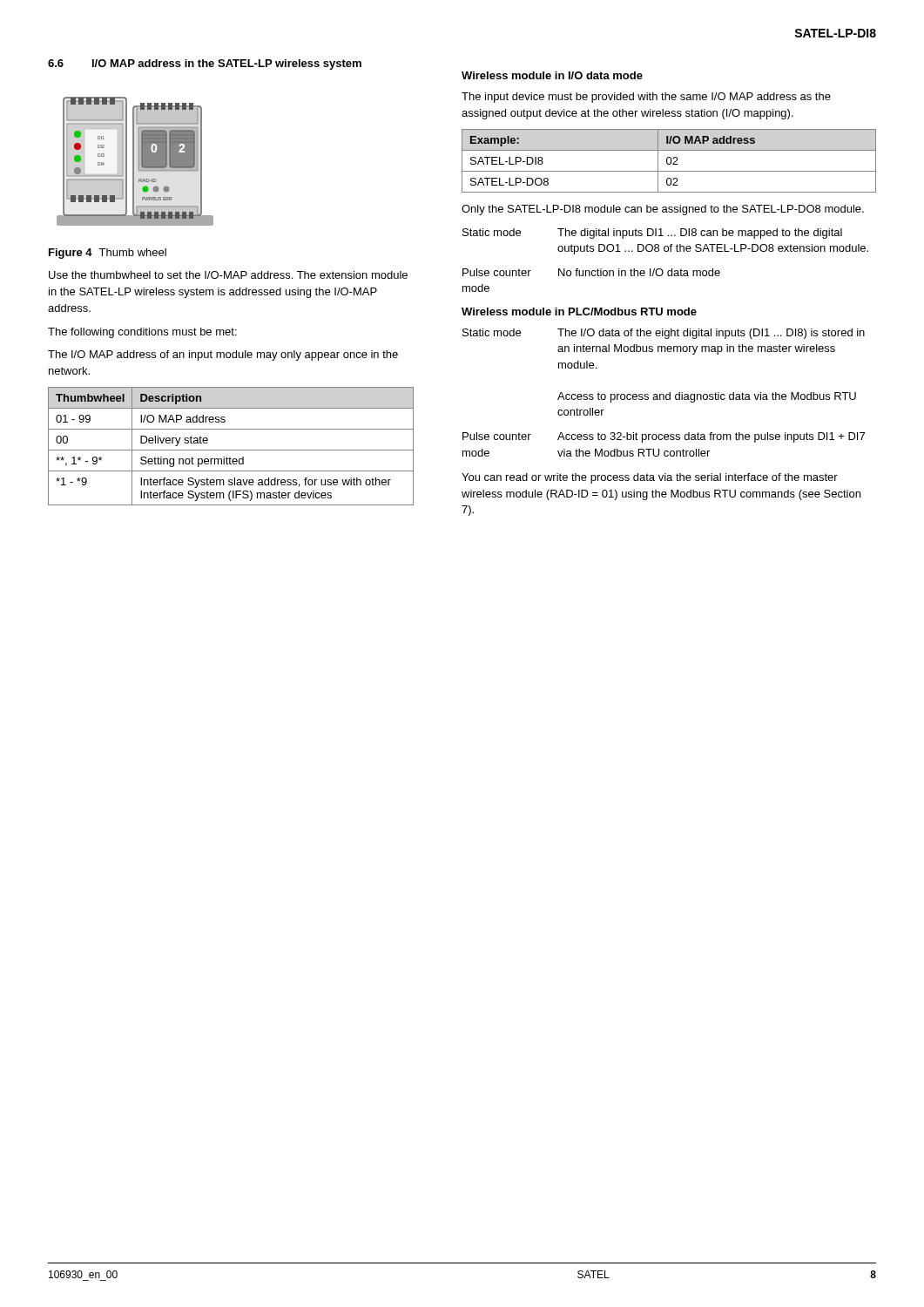Point to the element starting "Wireless module in PLC/Modbus"
Image resolution: width=924 pixels, height=1307 pixels.
(x=579, y=312)
